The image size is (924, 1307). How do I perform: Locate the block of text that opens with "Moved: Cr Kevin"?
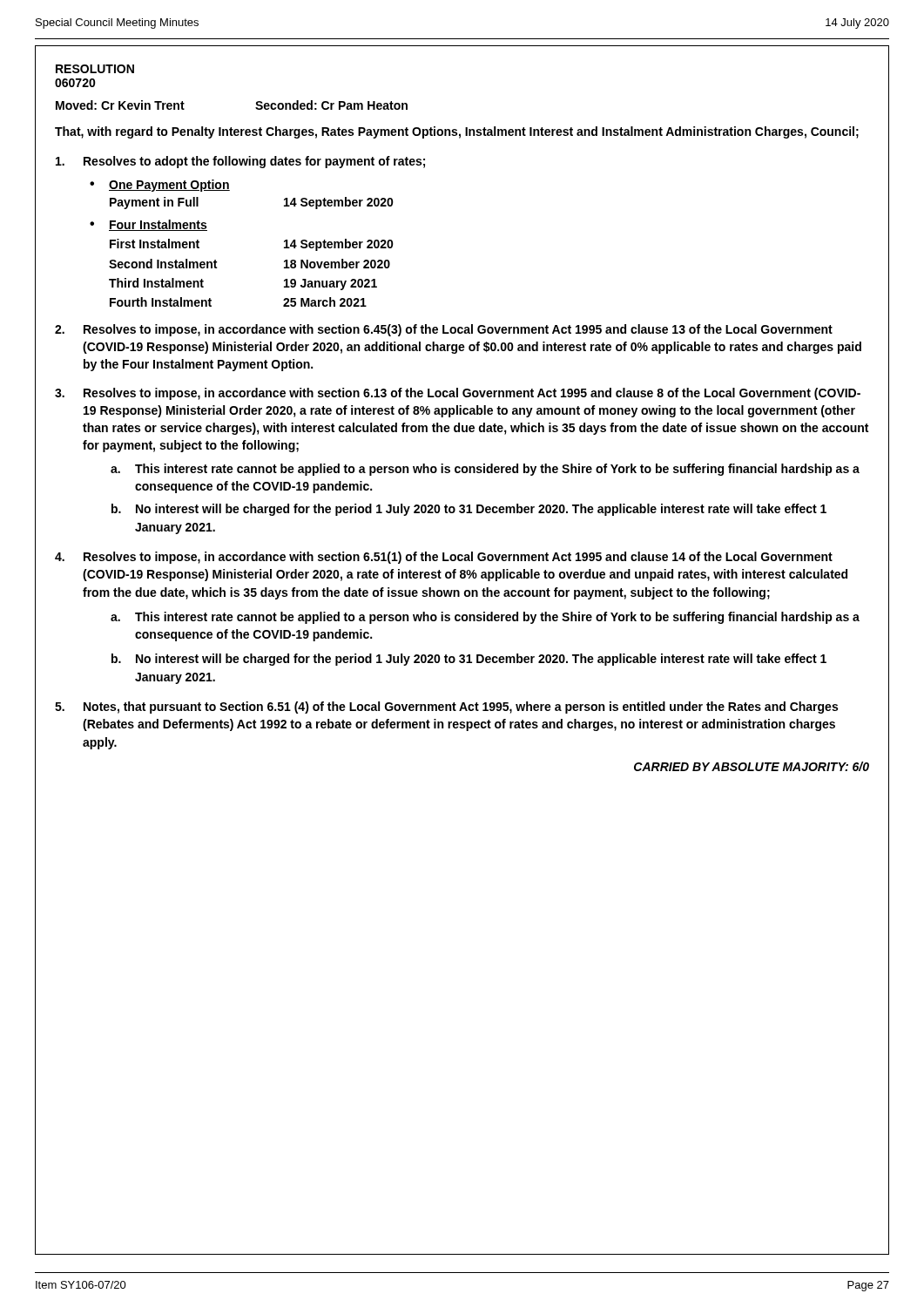coord(122,105)
